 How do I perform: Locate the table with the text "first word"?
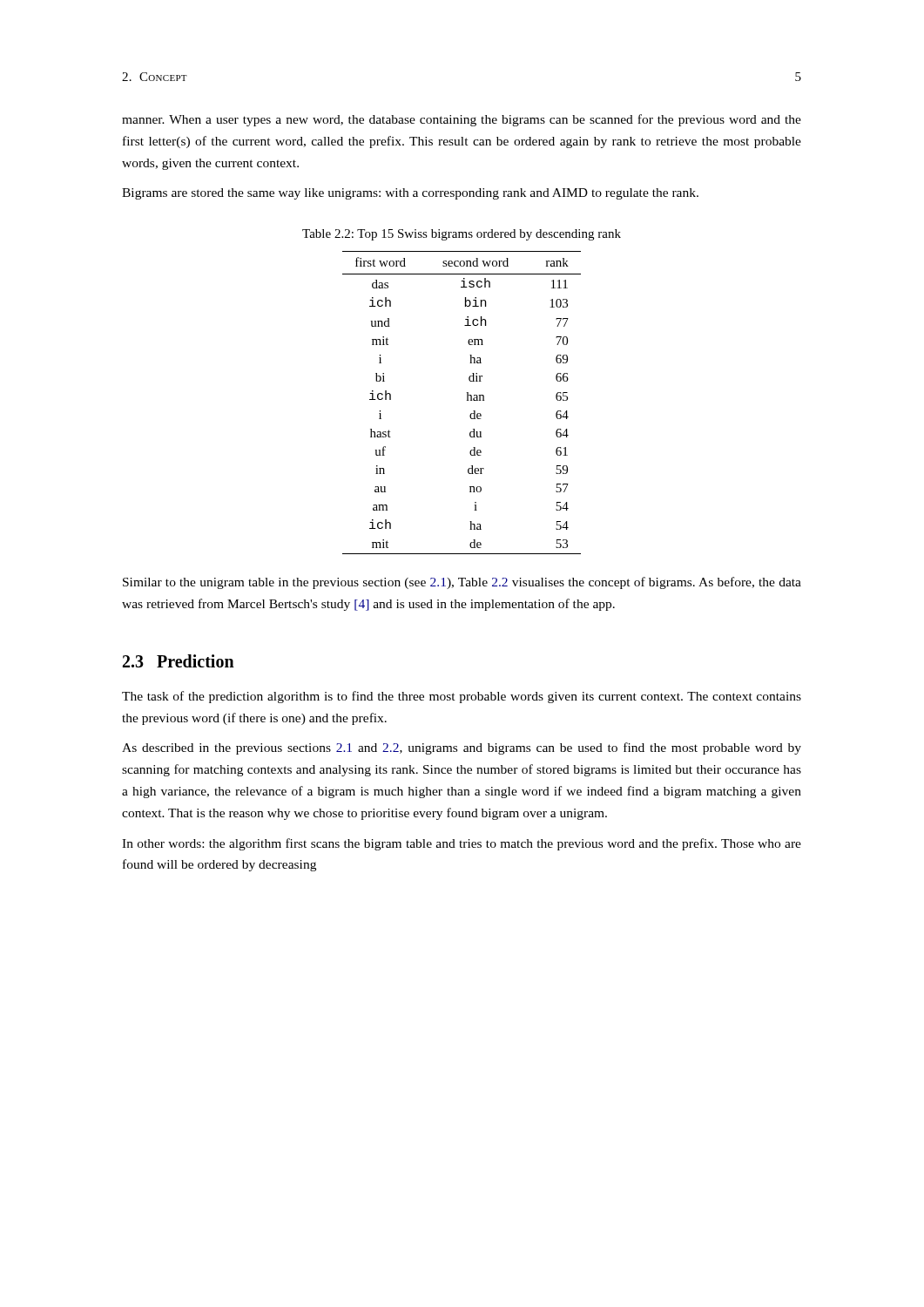[462, 403]
